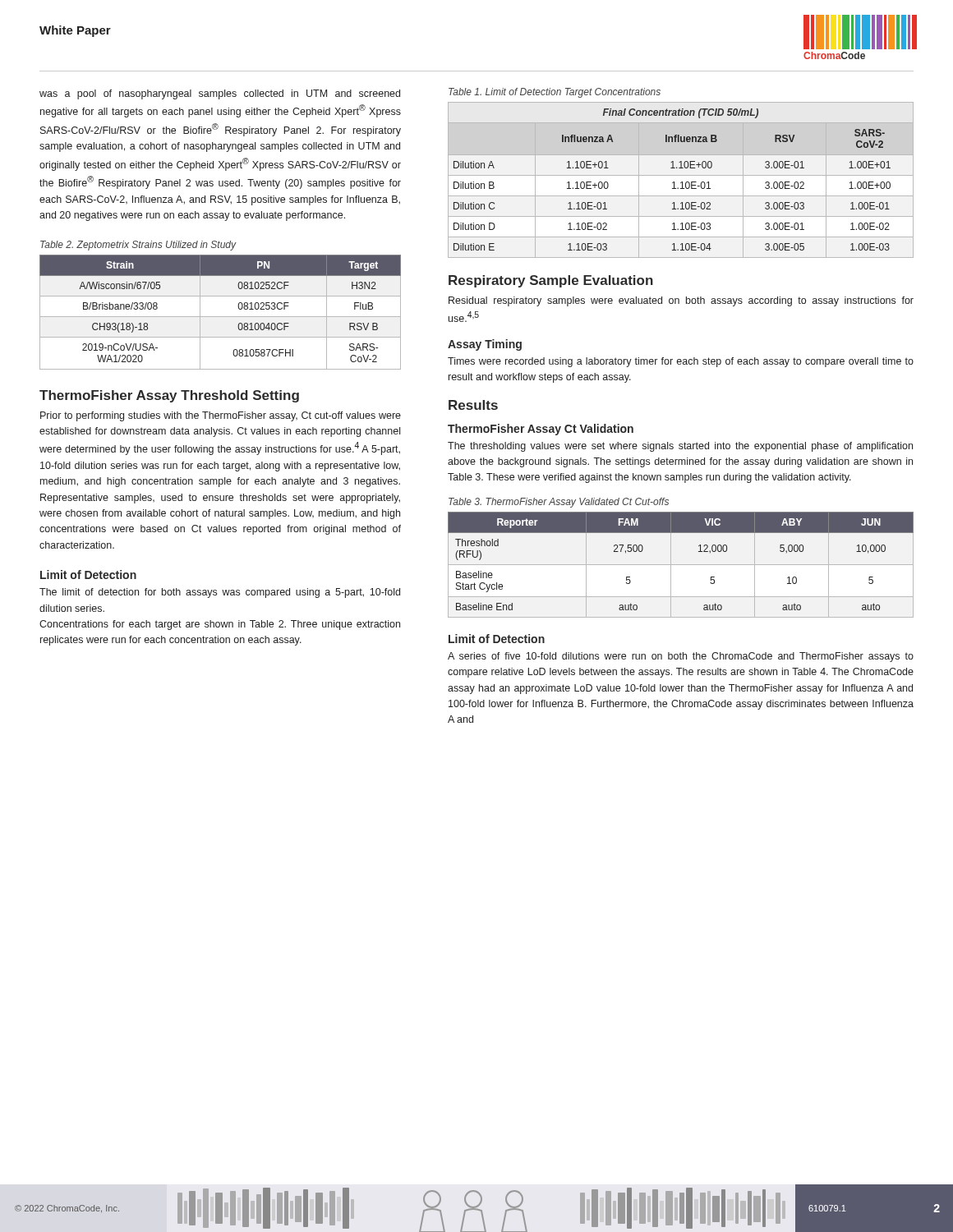Select the table that reads "2019-nCoV/USA- WA1/2020"
This screenshot has width=953, height=1232.
click(220, 312)
